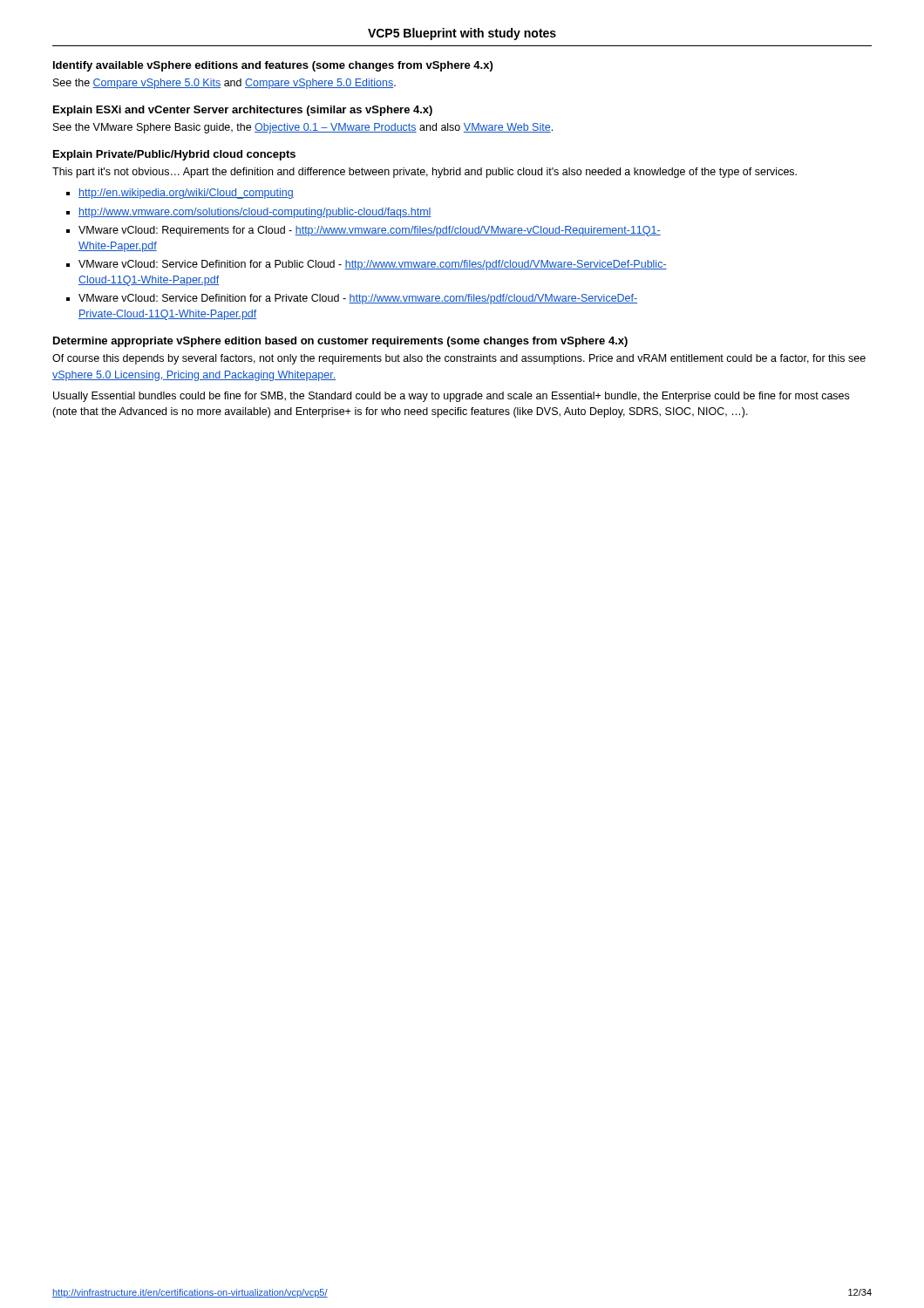Click on the section header containing "Explain ESXi and vCenter Server architectures"
This screenshot has width=924, height=1308.
click(243, 110)
